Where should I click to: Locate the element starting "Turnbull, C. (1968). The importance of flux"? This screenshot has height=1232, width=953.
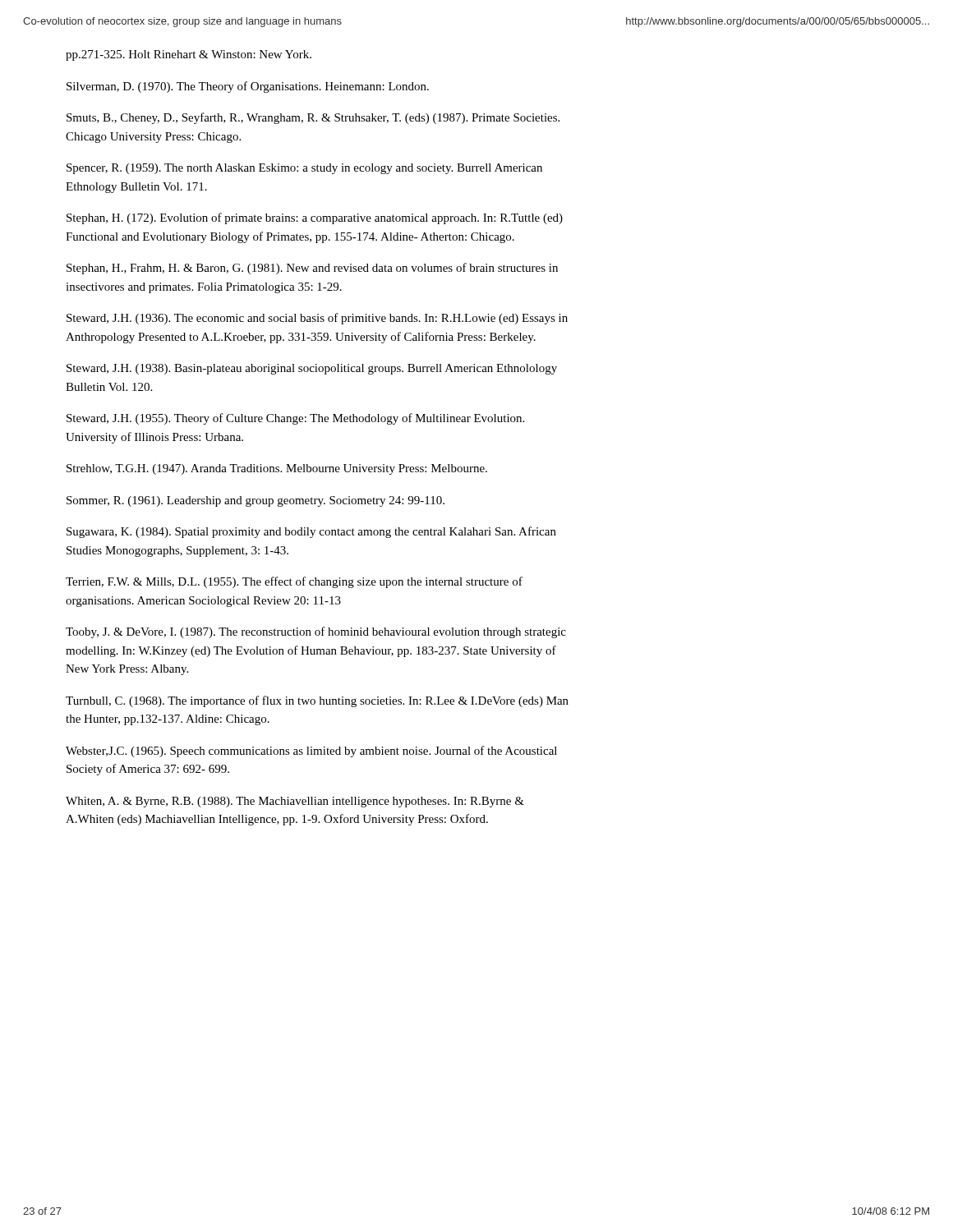click(317, 709)
